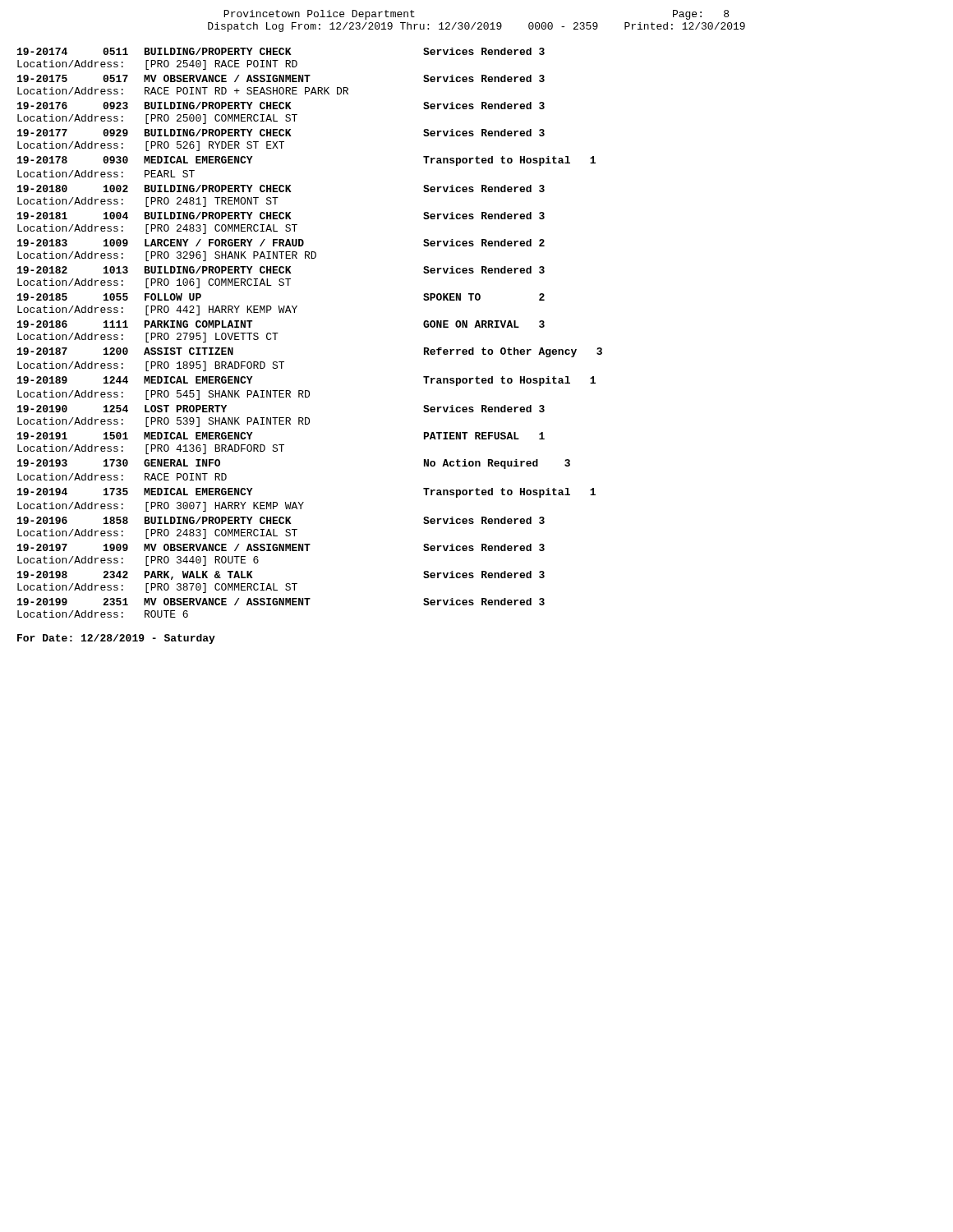Find the list item containing "19-20194 1735 MEDICAL"

point(476,499)
